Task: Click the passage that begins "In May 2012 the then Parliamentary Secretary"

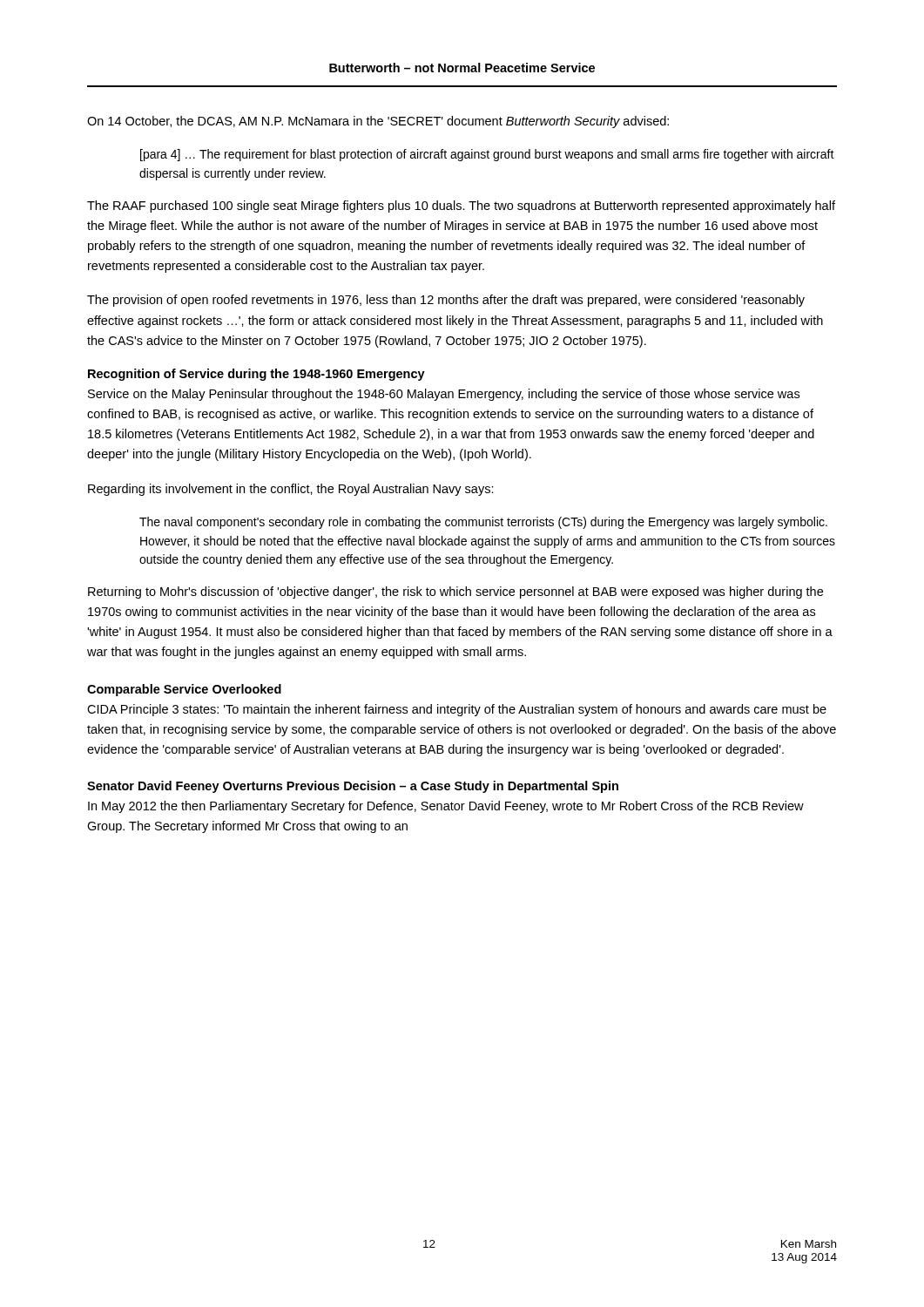Action: coord(445,816)
